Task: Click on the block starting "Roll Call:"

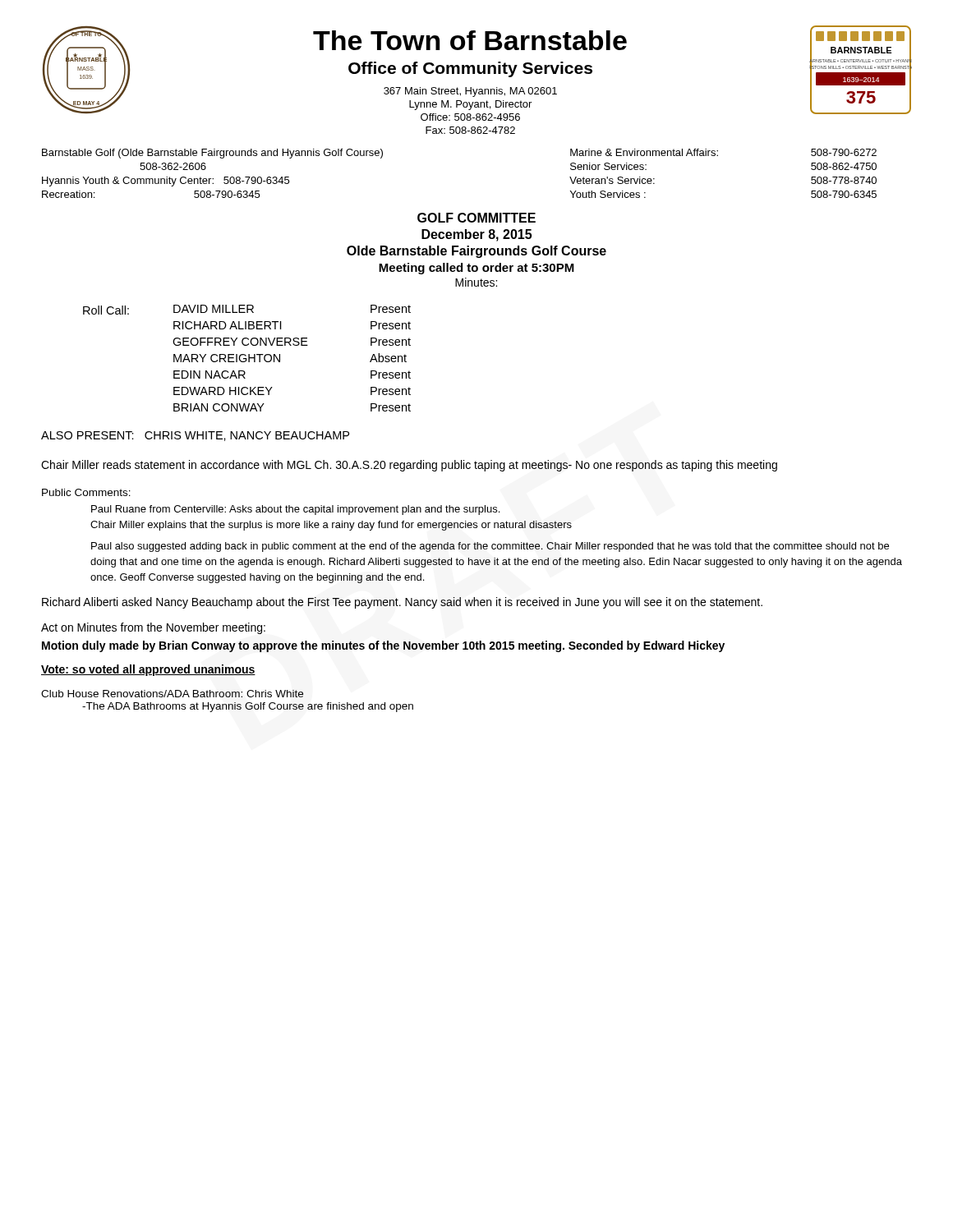Action: coord(106,310)
